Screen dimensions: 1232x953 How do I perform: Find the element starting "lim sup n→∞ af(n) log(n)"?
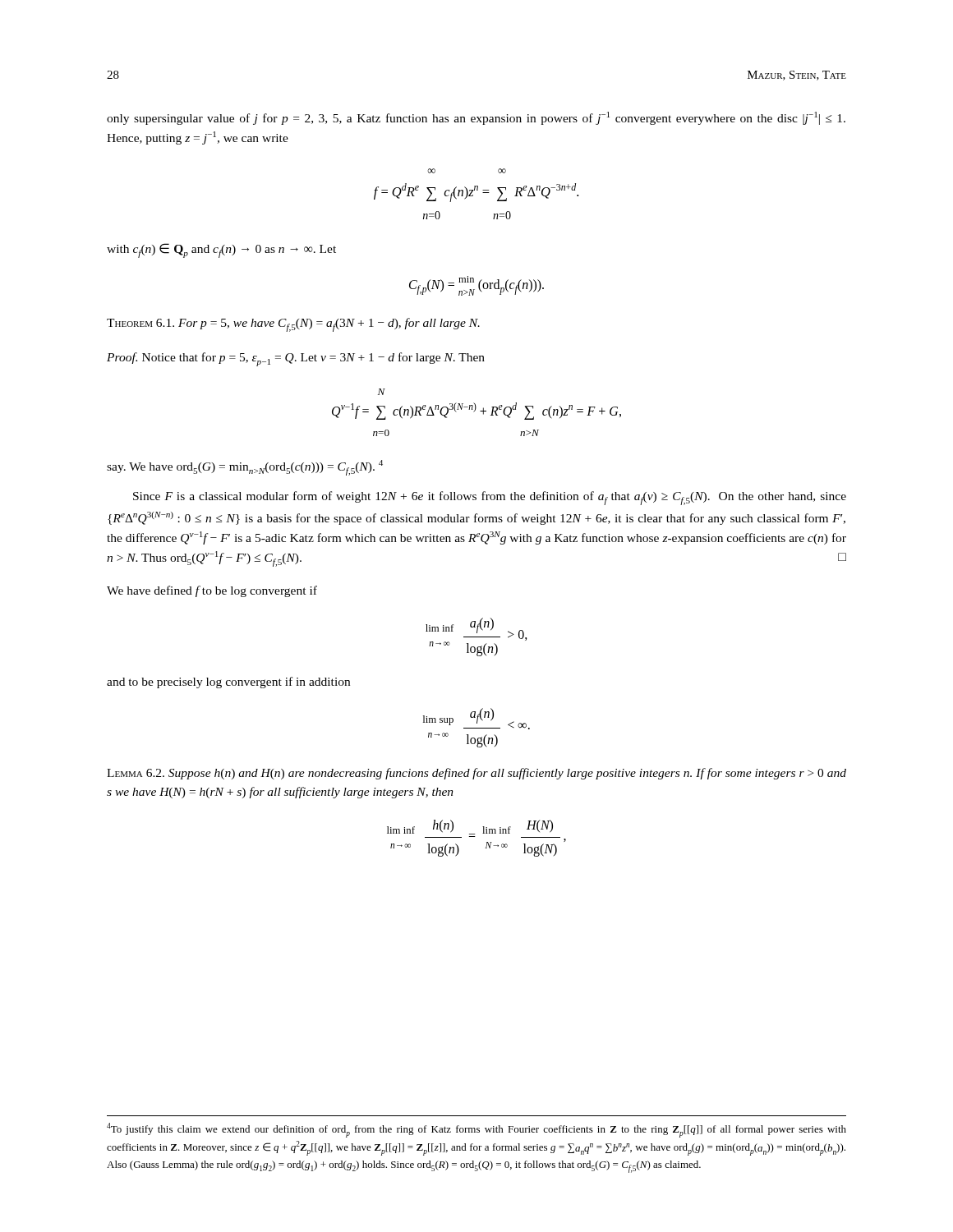coord(476,727)
